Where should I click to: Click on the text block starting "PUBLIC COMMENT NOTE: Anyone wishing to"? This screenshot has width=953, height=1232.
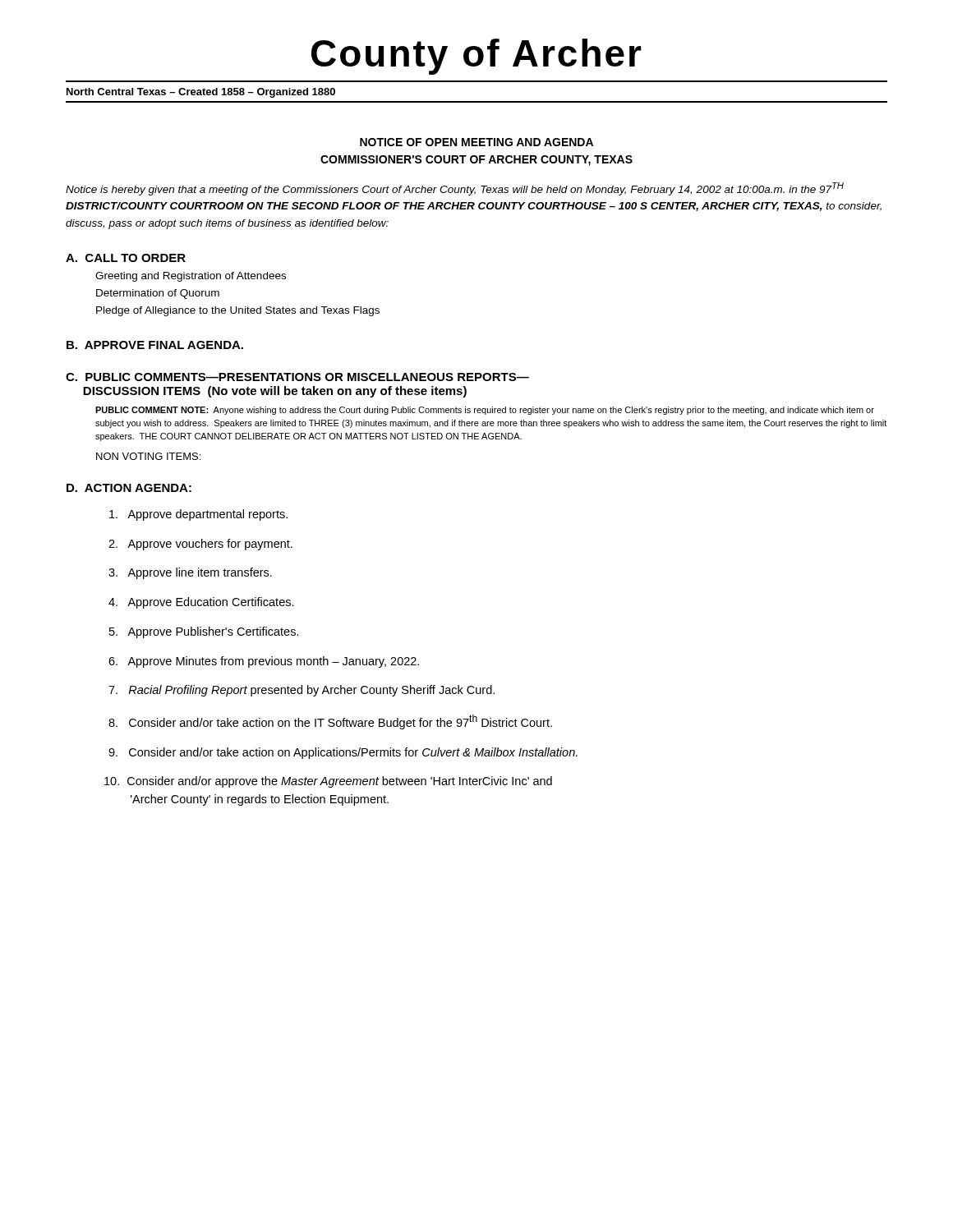click(491, 423)
